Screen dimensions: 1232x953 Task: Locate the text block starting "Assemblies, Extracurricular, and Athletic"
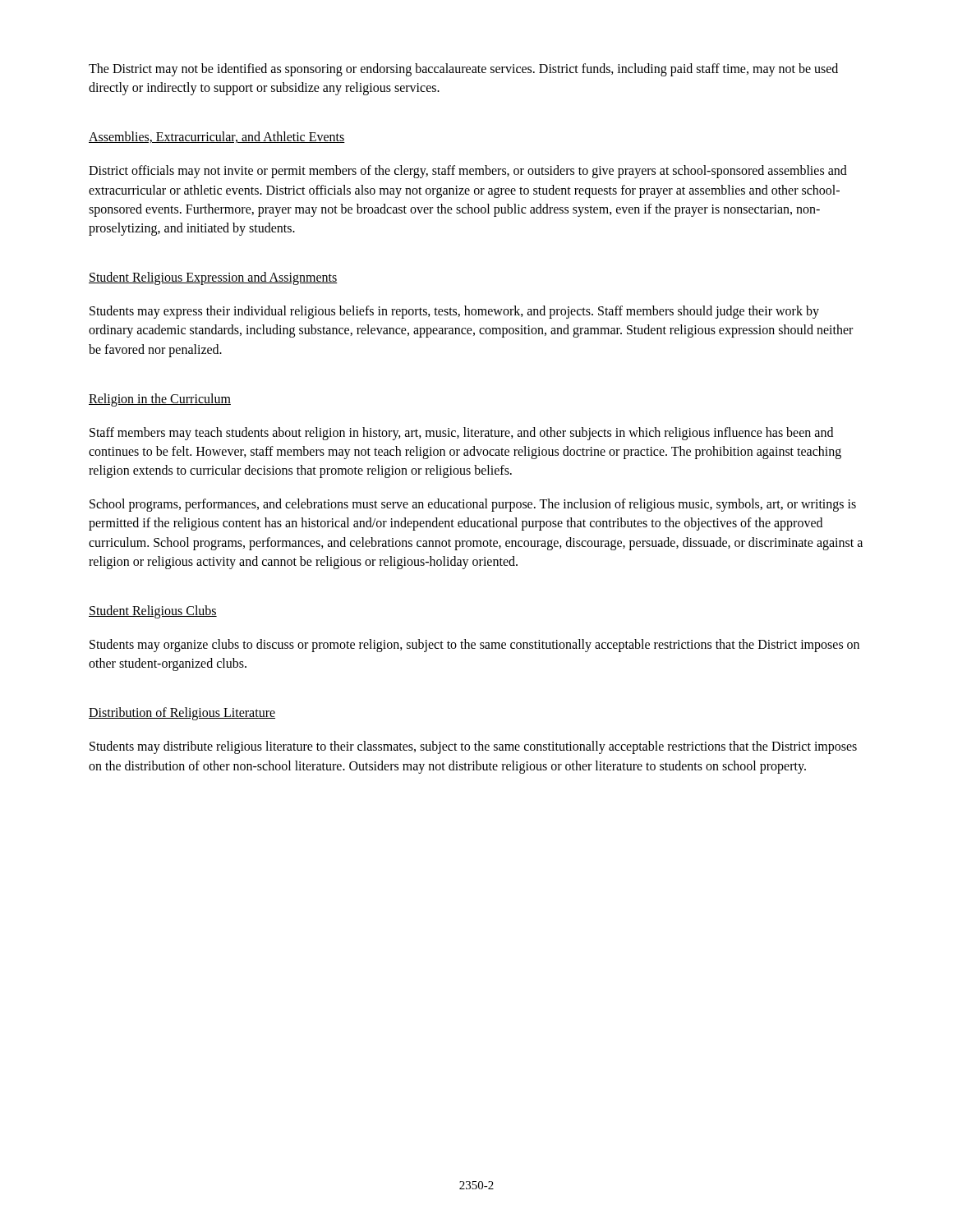217,137
